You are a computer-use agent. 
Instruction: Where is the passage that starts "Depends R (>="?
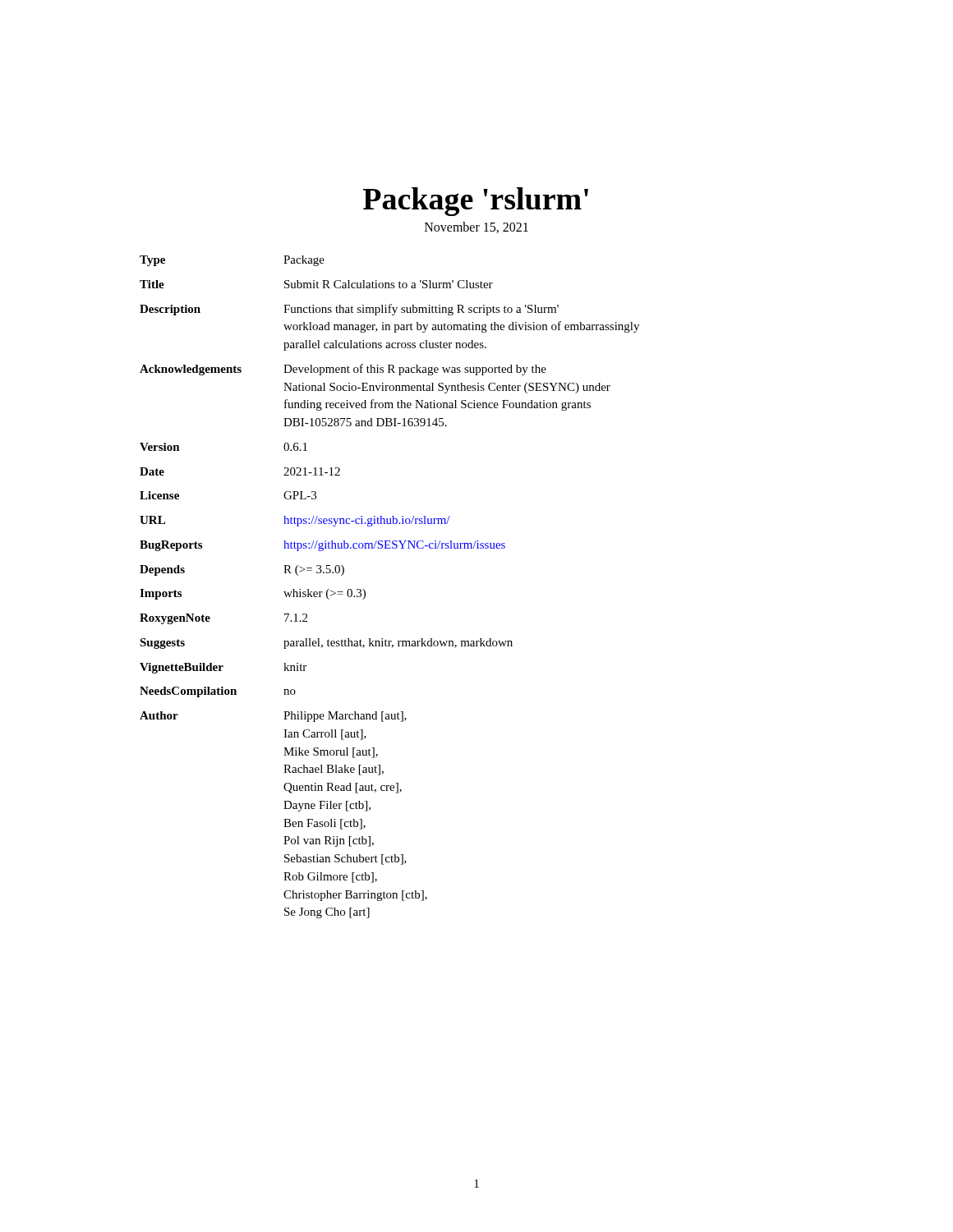click(160, 570)
